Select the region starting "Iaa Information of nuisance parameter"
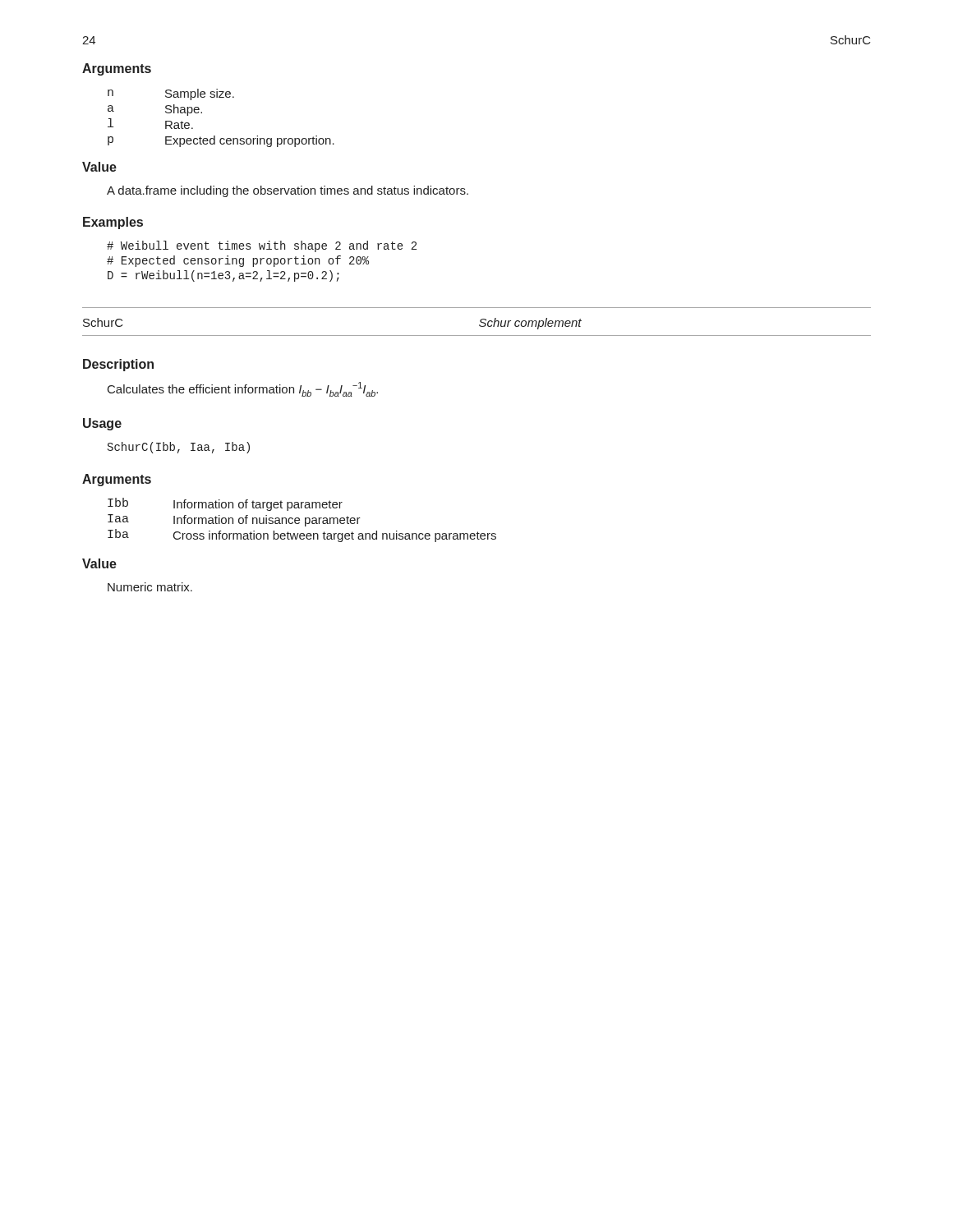The width and height of the screenshot is (953, 1232). pyautogui.click(x=234, y=519)
